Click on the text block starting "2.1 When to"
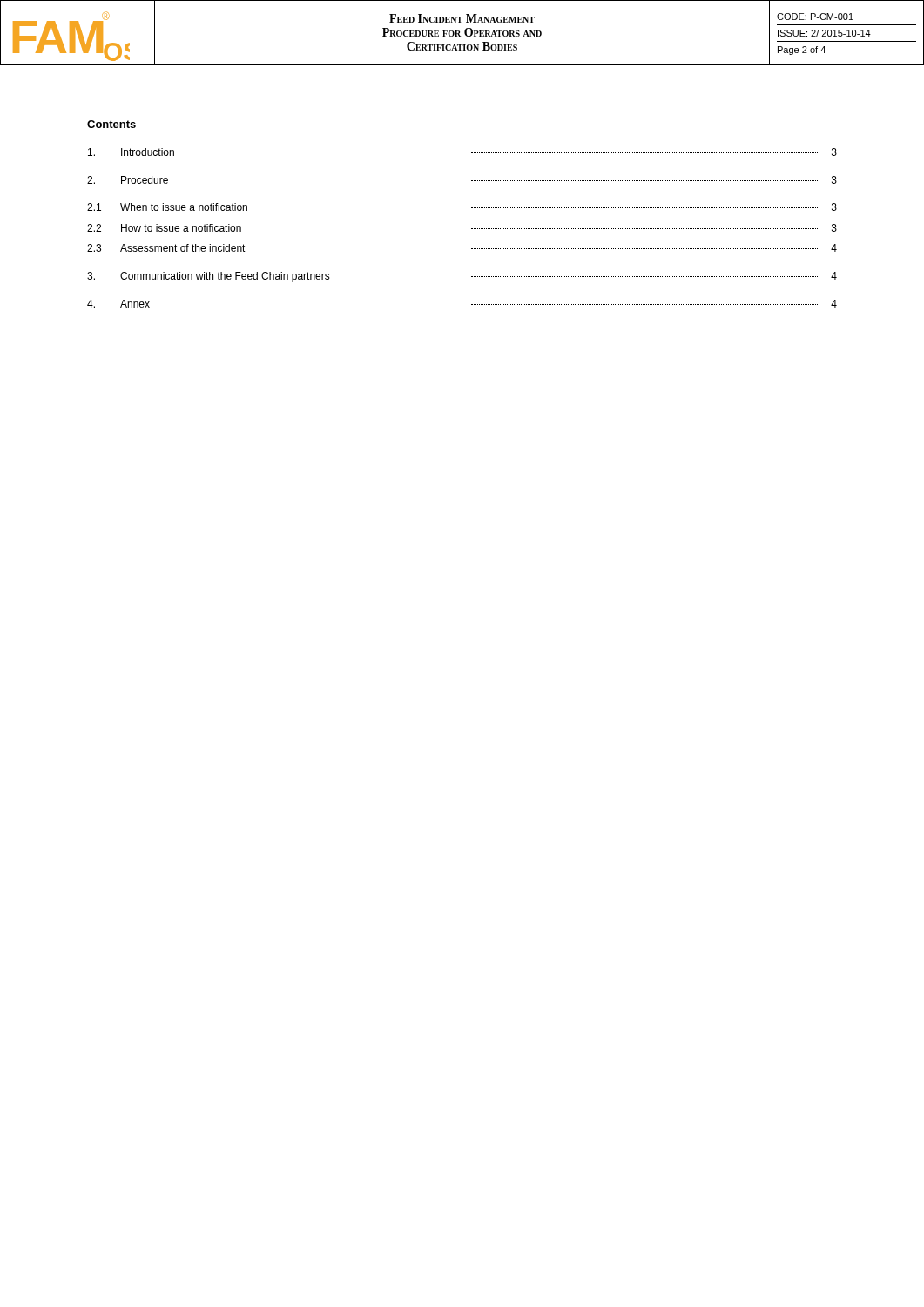The height and width of the screenshot is (1307, 924). (462, 208)
